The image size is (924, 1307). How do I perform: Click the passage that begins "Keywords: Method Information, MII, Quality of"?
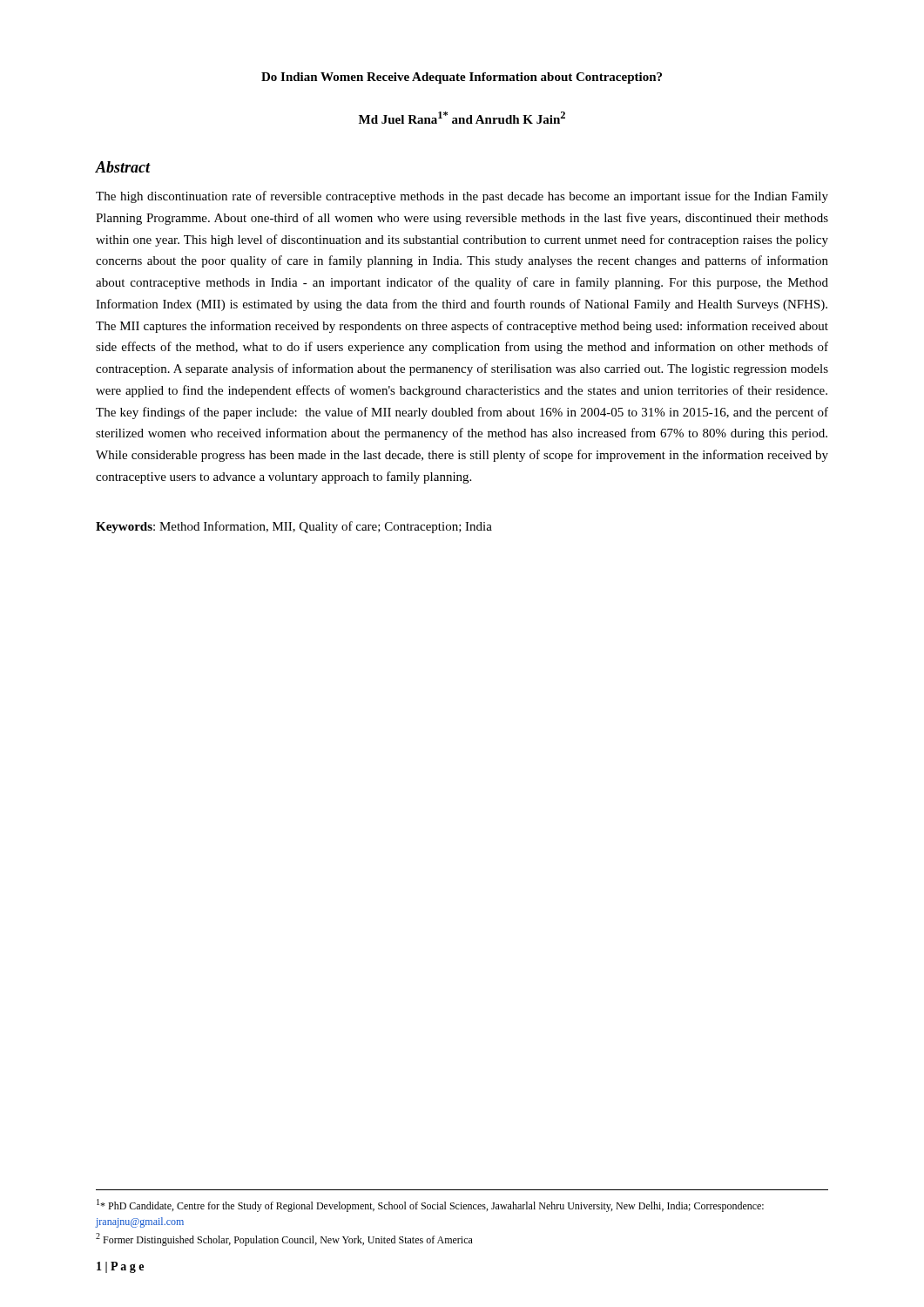point(294,526)
